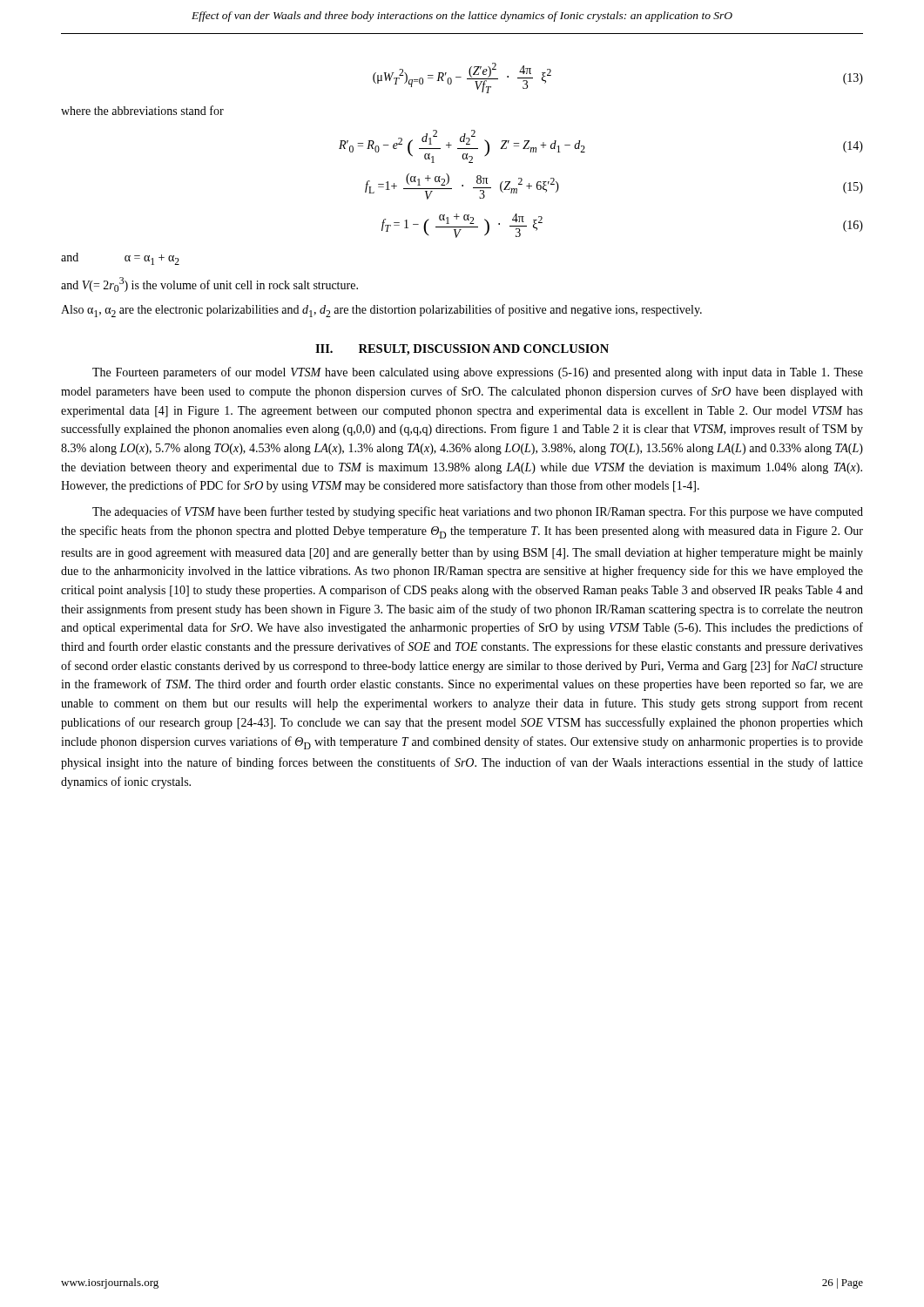
Task: Select the text block starting "and α = α1 + α2"
Action: [x=120, y=259]
